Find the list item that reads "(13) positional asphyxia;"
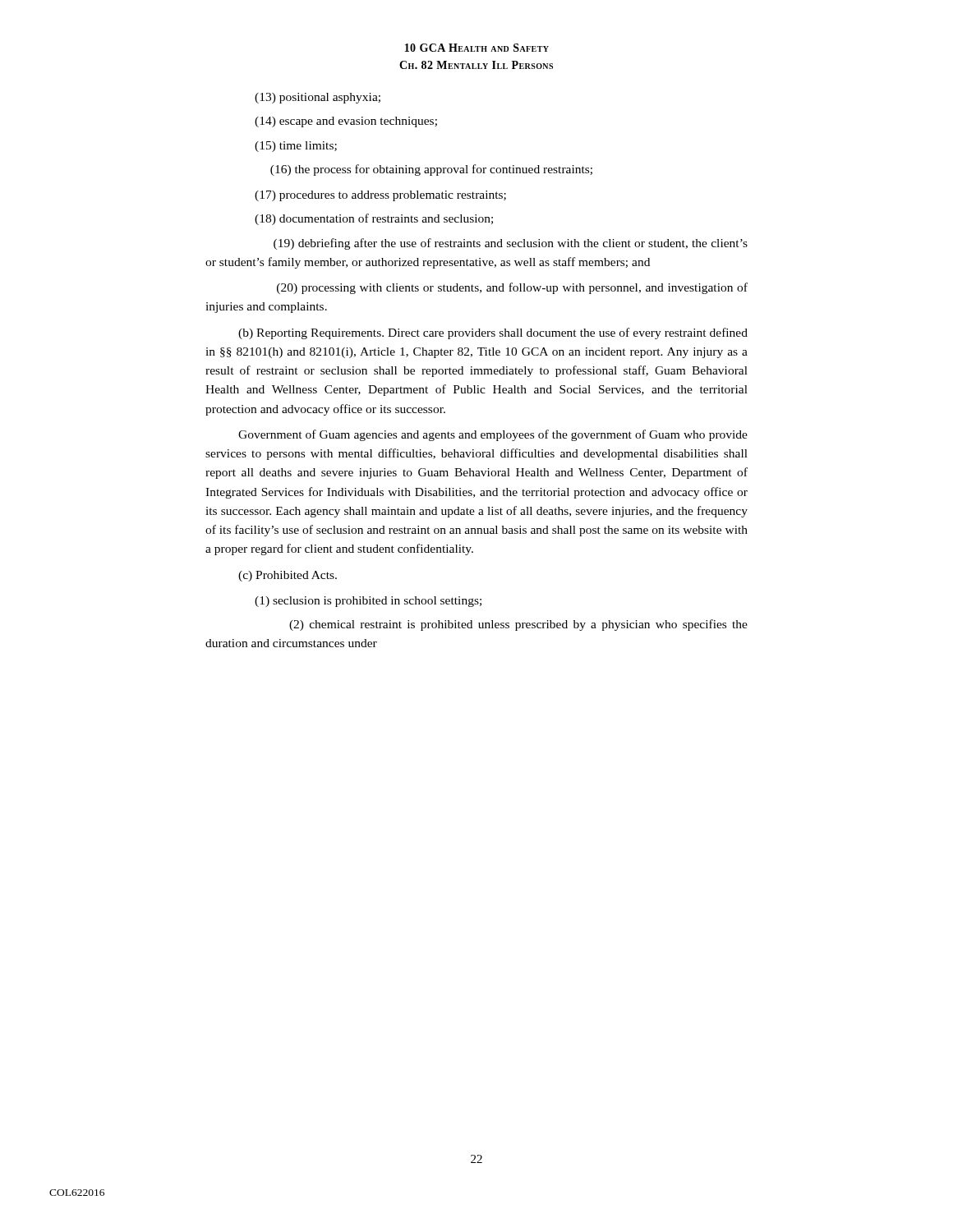The image size is (953, 1232). 318,97
